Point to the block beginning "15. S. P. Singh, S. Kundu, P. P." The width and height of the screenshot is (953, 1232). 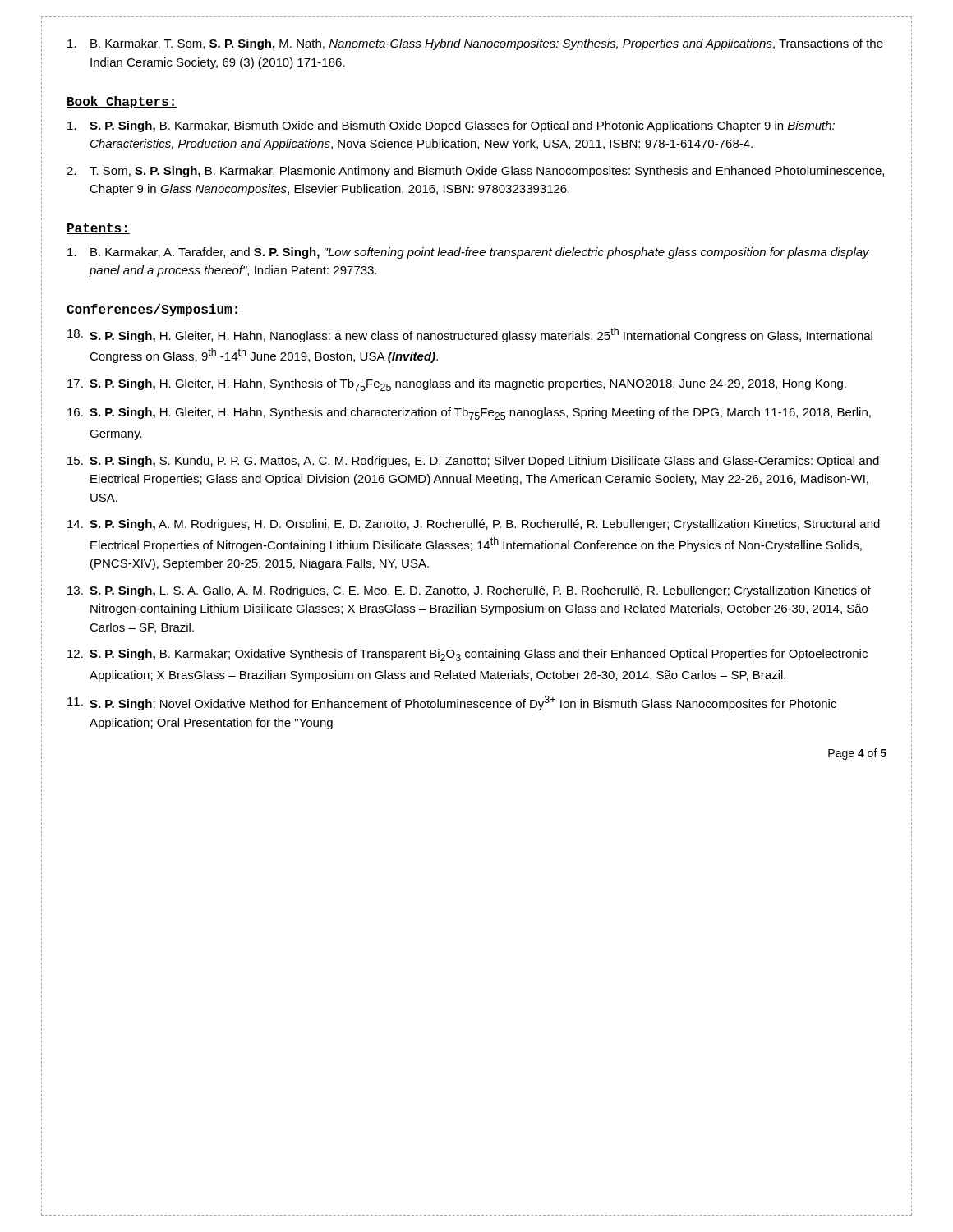pyautogui.click(x=476, y=479)
